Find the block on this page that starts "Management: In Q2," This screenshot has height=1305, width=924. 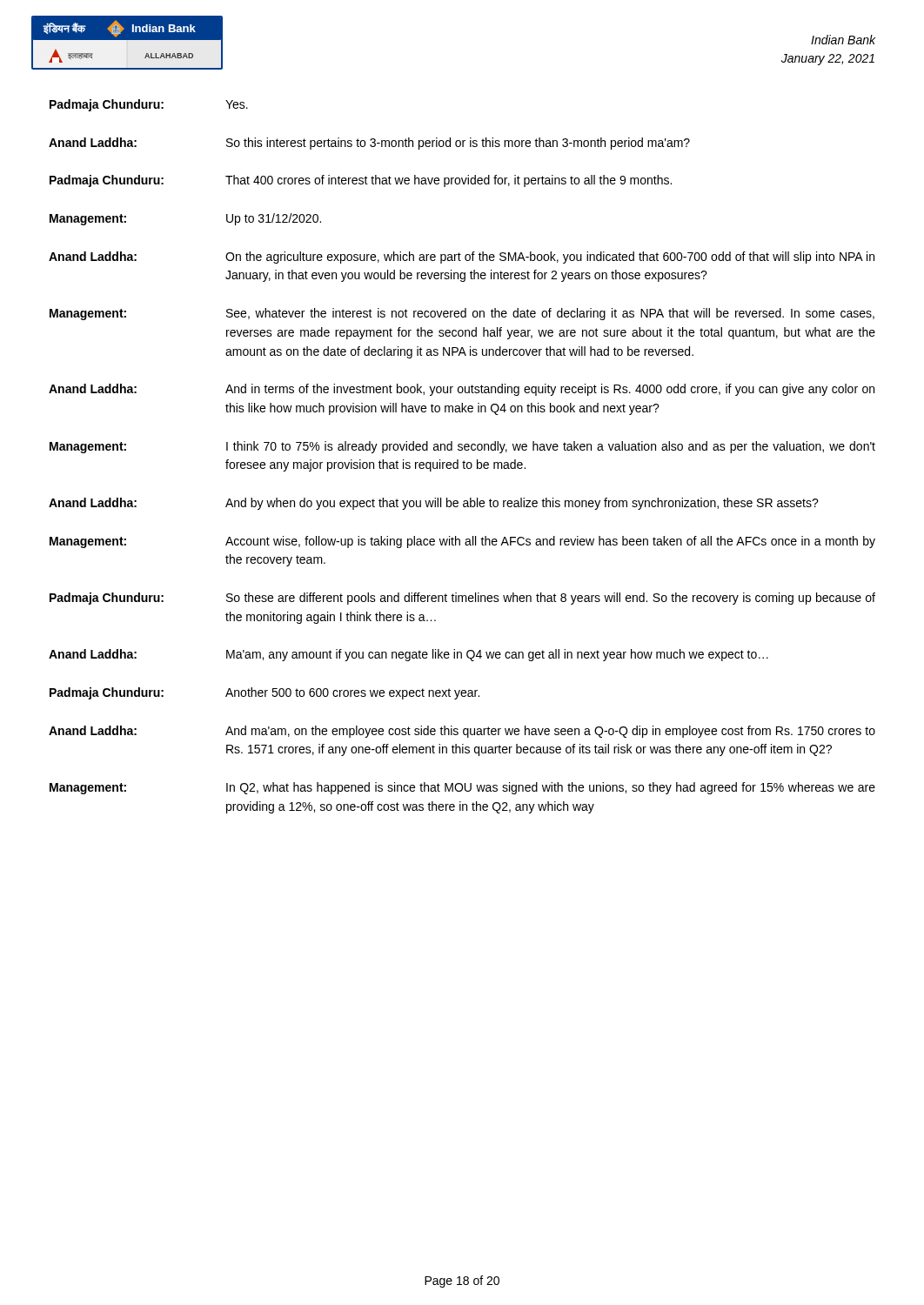click(x=462, y=798)
